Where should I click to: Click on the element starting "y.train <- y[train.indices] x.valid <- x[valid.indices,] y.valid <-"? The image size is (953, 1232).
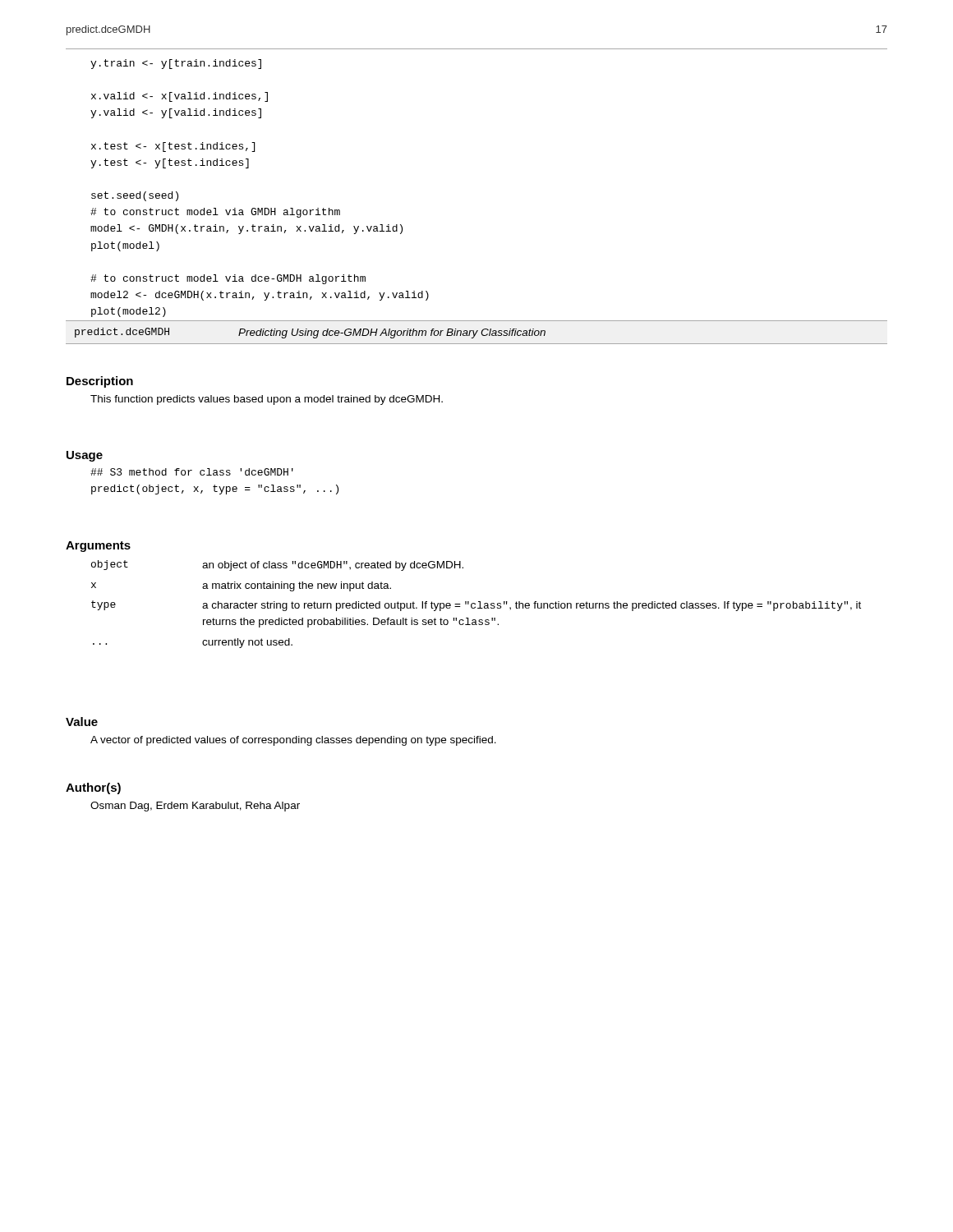click(x=176, y=64)
